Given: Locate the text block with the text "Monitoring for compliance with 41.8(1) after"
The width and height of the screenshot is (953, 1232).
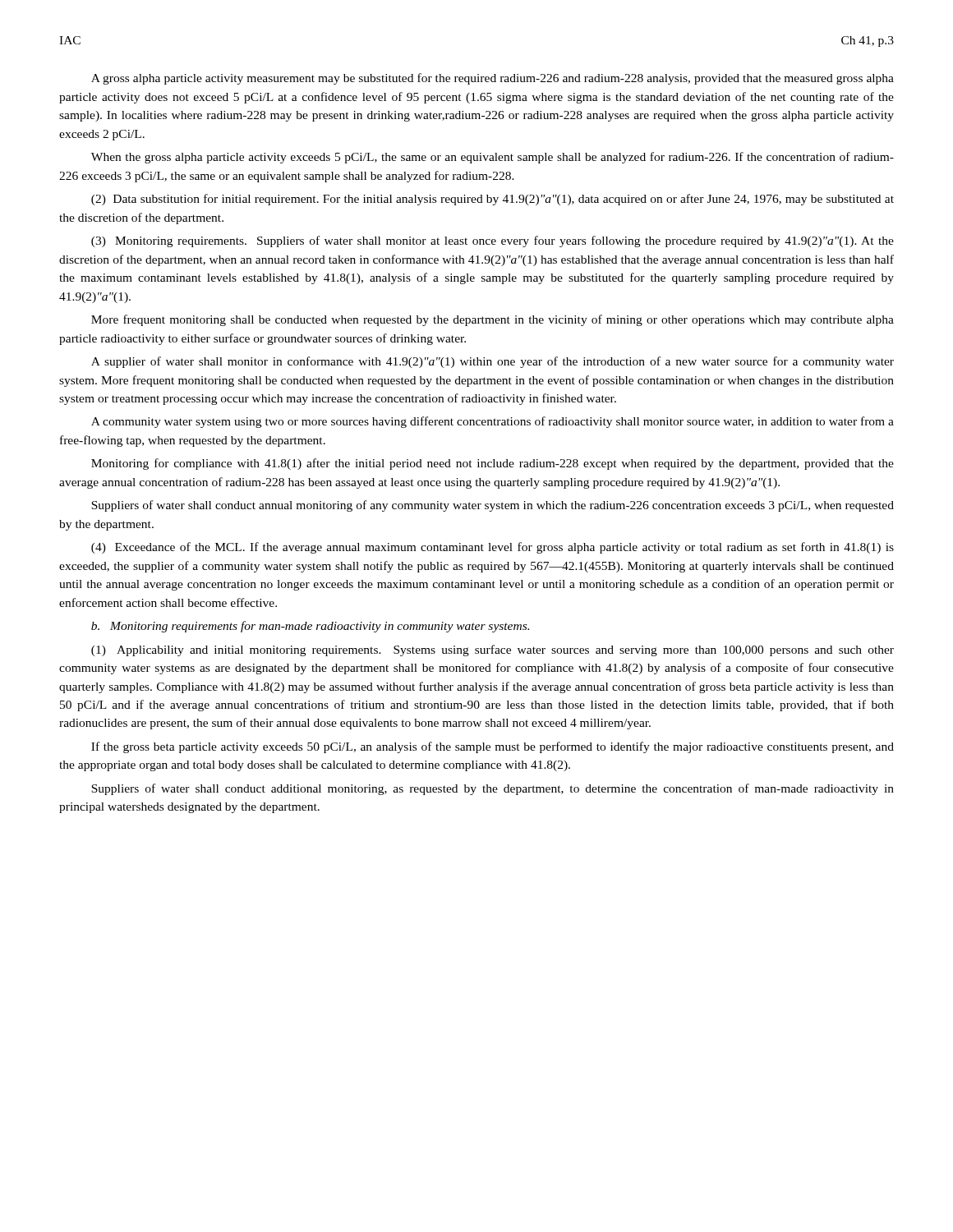Looking at the screenshot, I should point(476,473).
